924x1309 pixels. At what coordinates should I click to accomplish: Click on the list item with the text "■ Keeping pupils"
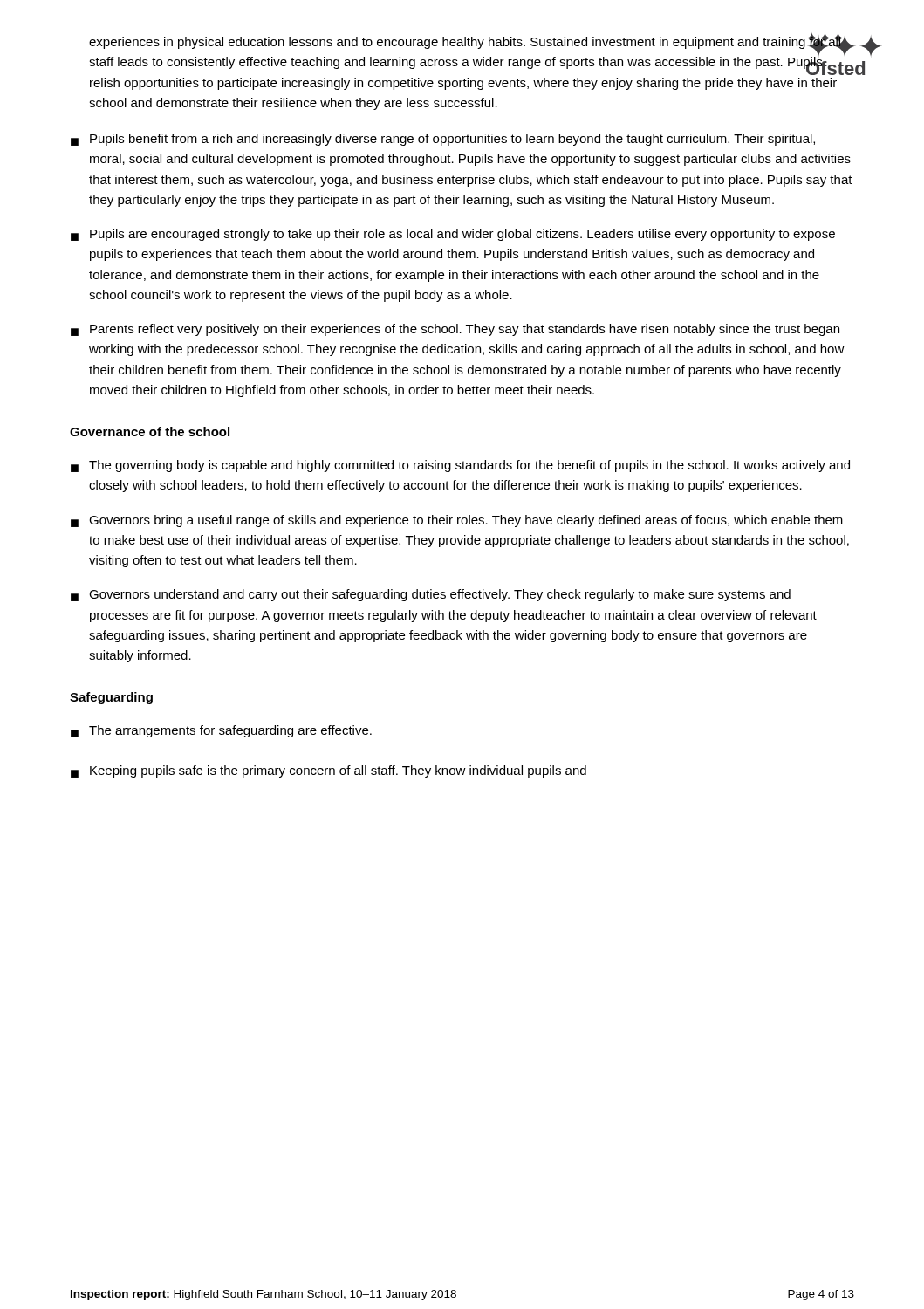pyautogui.click(x=462, y=773)
